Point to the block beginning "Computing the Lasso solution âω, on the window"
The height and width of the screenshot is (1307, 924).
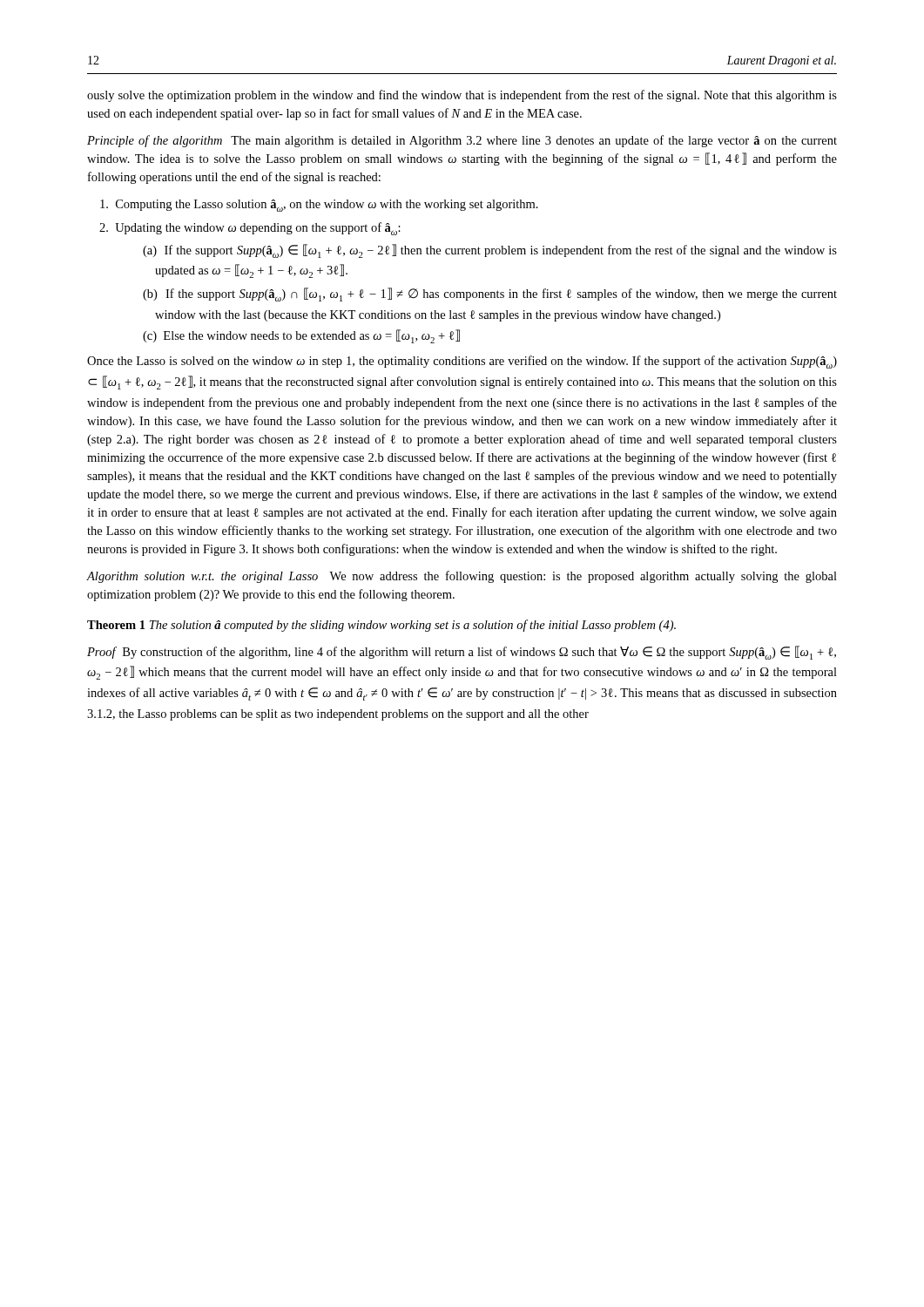[x=319, y=205]
